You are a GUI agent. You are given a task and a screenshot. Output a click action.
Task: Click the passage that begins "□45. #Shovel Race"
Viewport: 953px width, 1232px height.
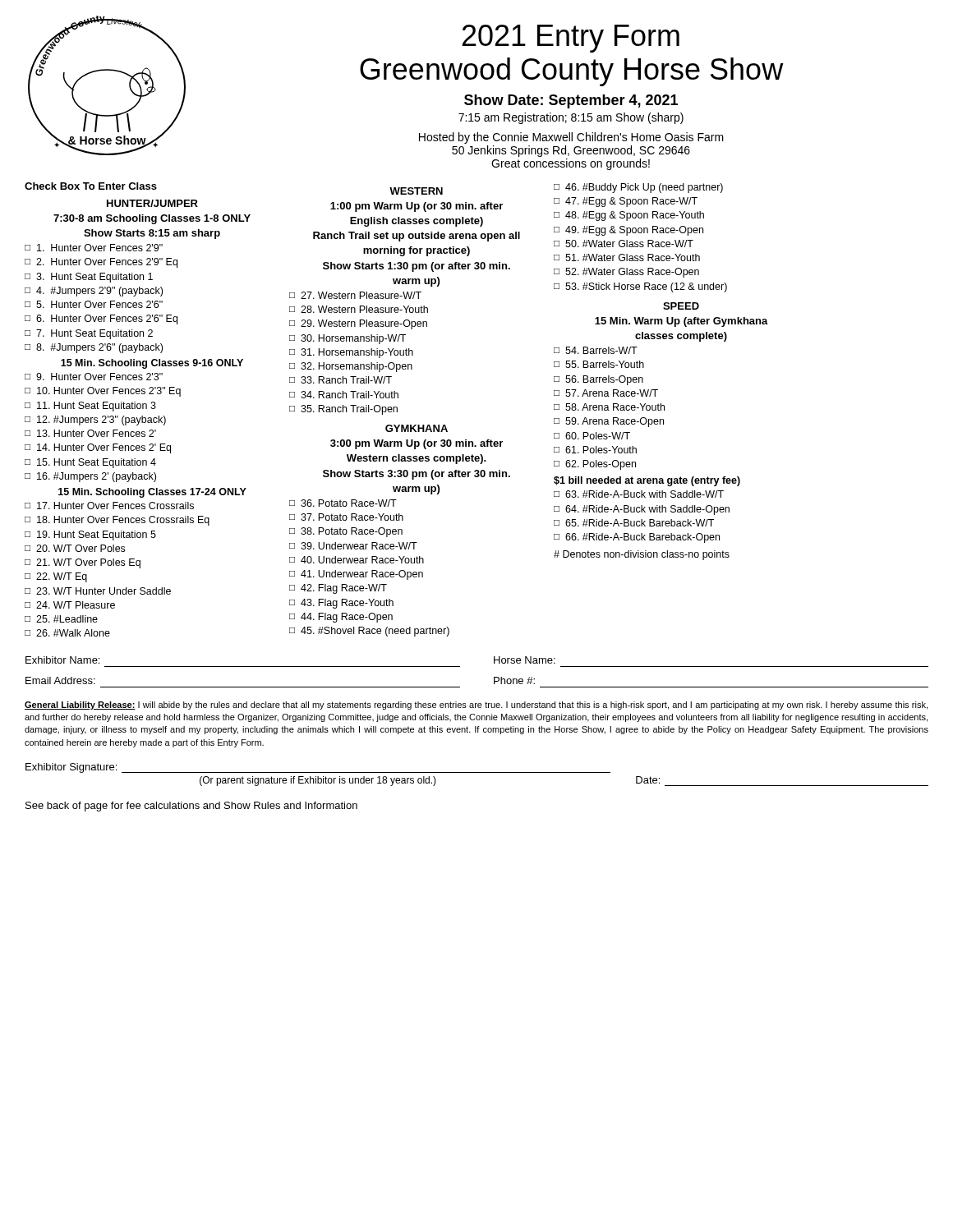(417, 631)
